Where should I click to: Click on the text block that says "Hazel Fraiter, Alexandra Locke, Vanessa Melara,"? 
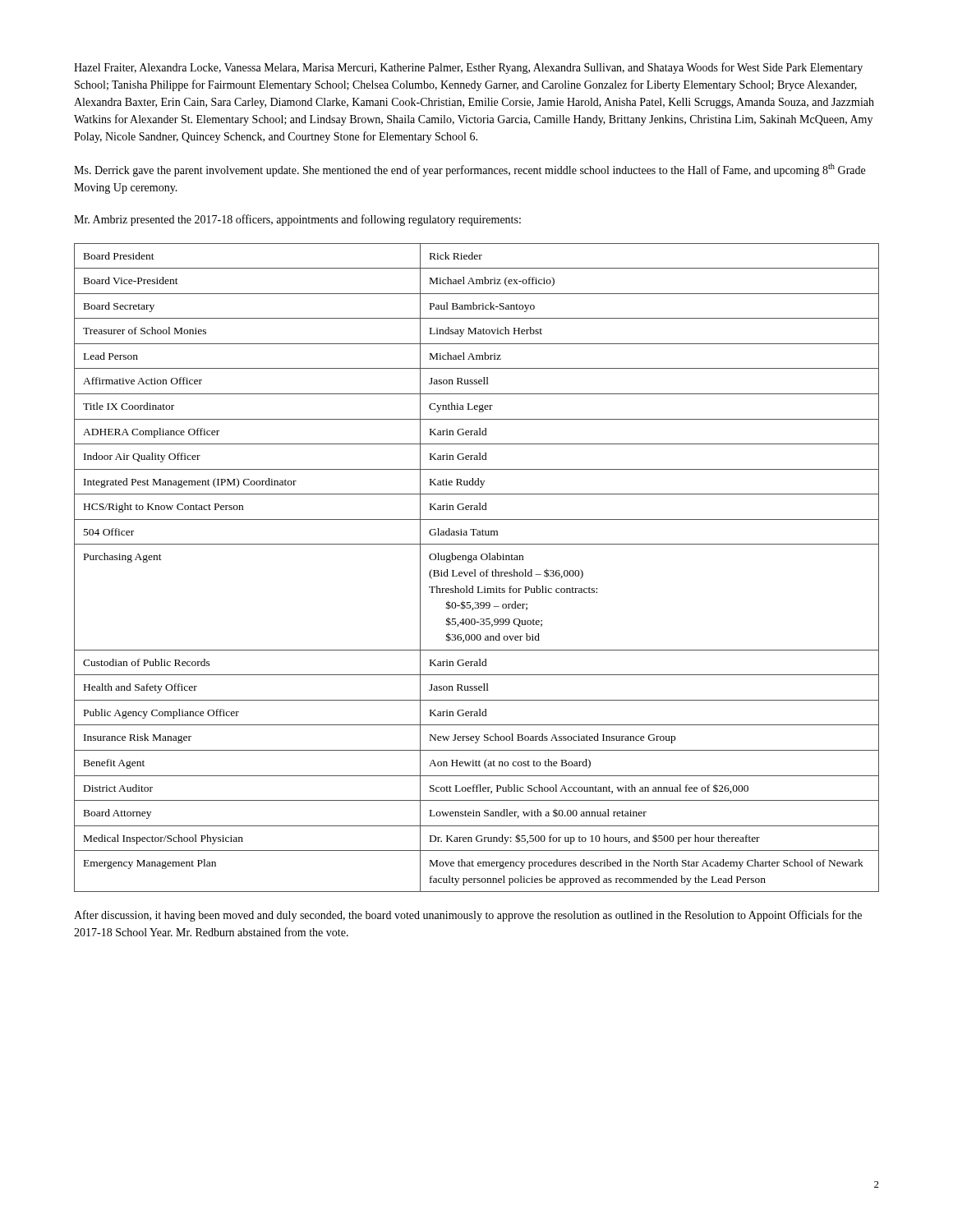pyautogui.click(x=474, y=102)
